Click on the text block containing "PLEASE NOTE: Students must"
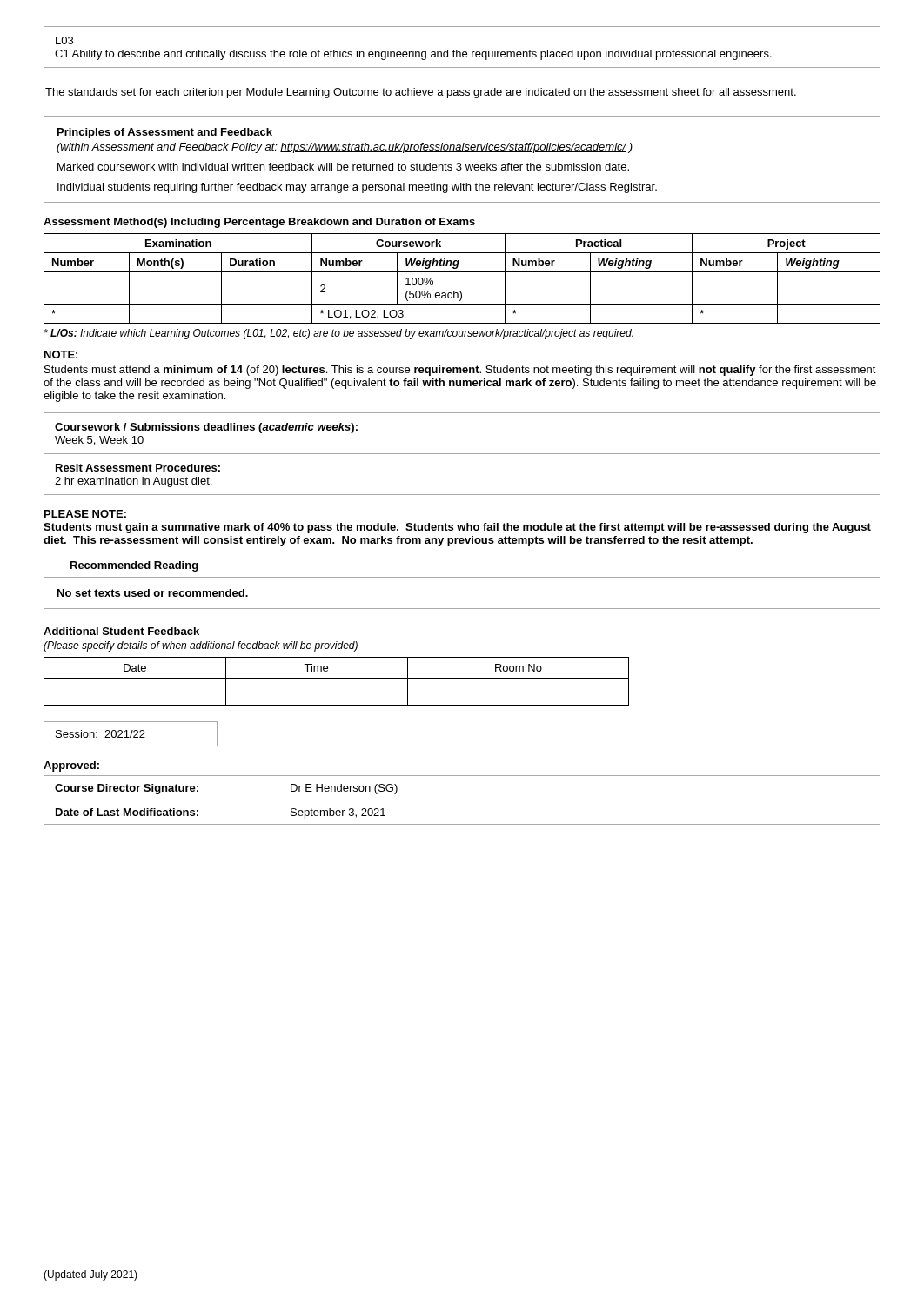 (462, 527)
